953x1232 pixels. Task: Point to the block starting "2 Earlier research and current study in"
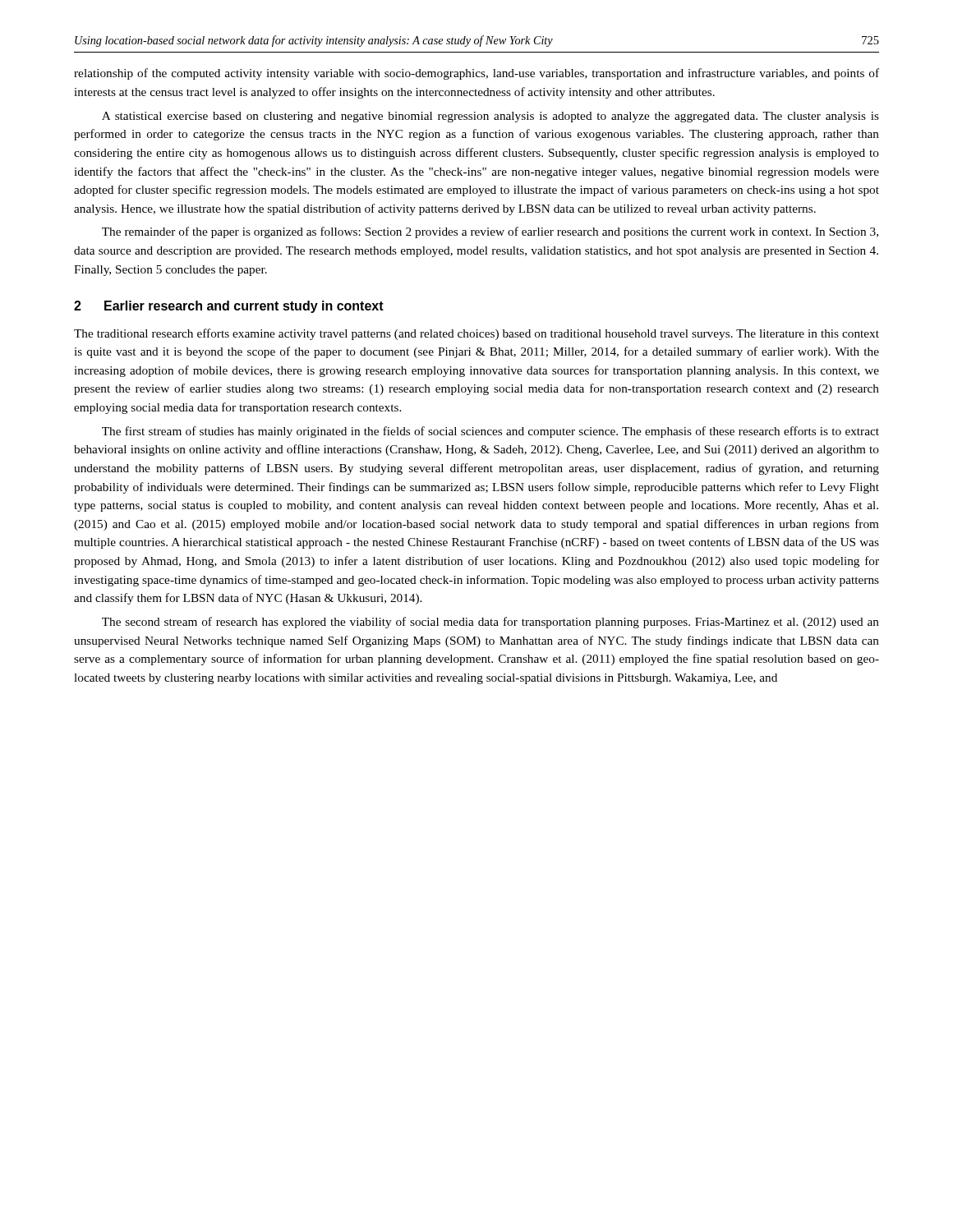click(x=229, y=306)
